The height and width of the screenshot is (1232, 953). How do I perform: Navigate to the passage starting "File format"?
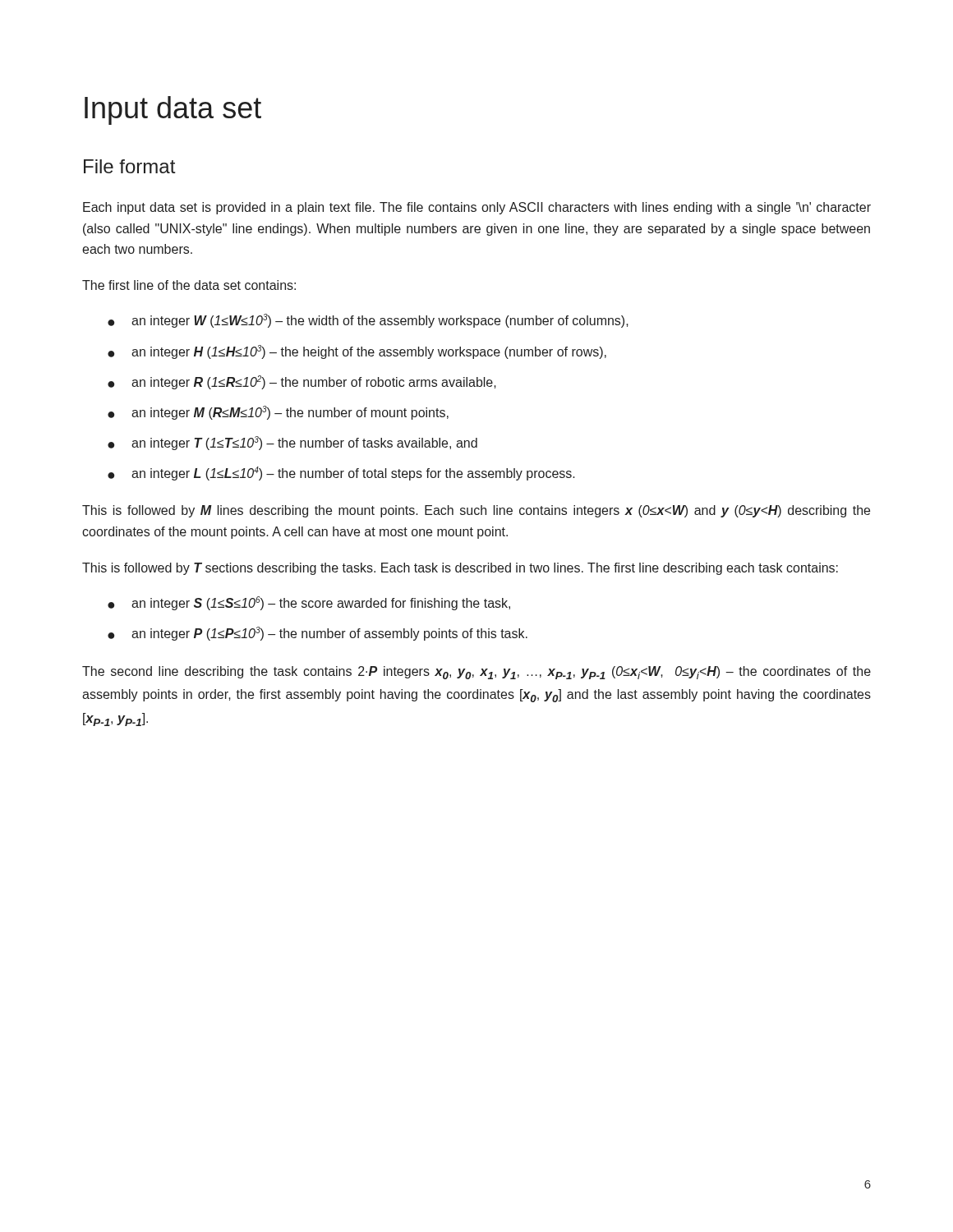tap(129, 166)
